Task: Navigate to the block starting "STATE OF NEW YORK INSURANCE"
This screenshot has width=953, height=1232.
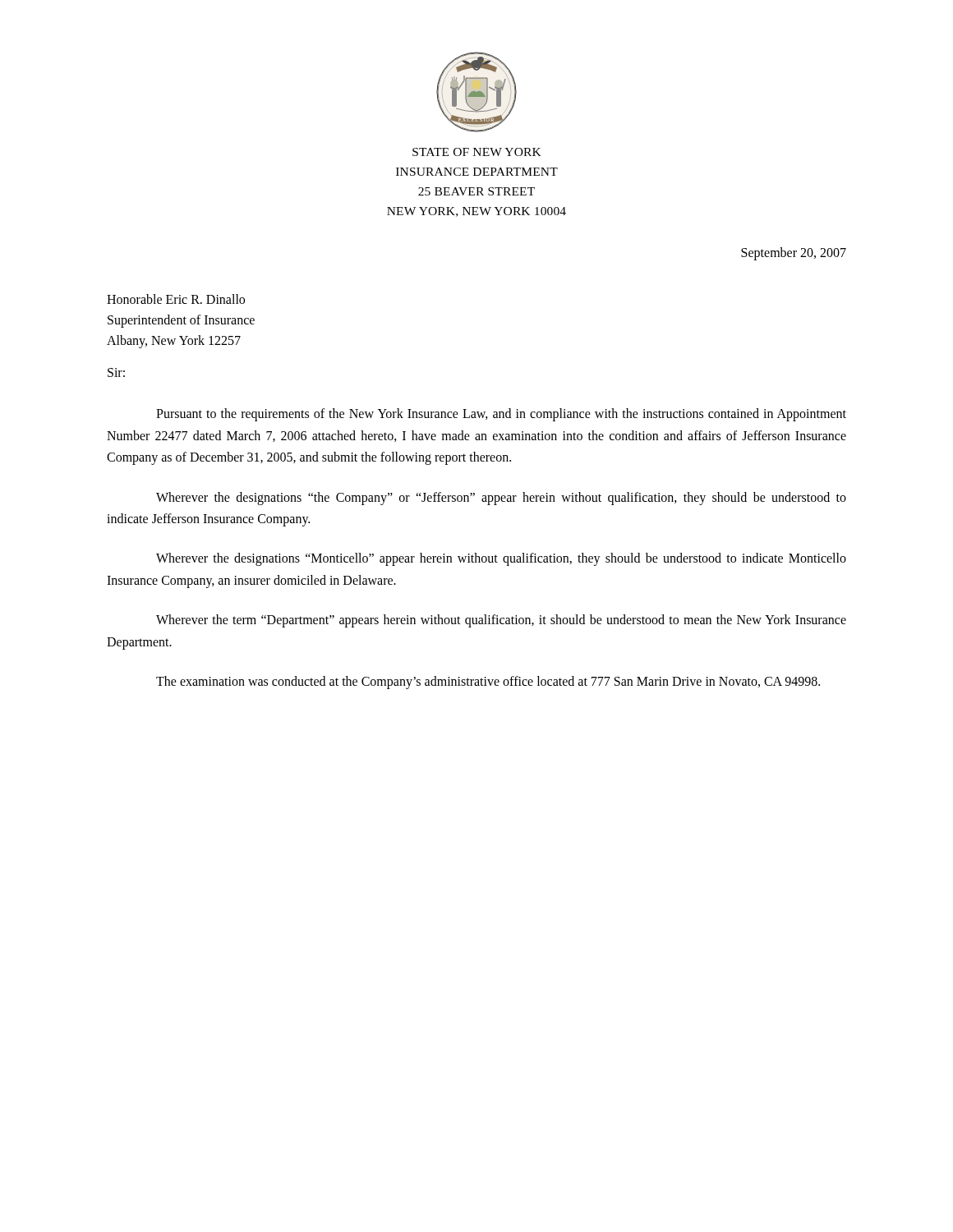Action: click(476, 181)
